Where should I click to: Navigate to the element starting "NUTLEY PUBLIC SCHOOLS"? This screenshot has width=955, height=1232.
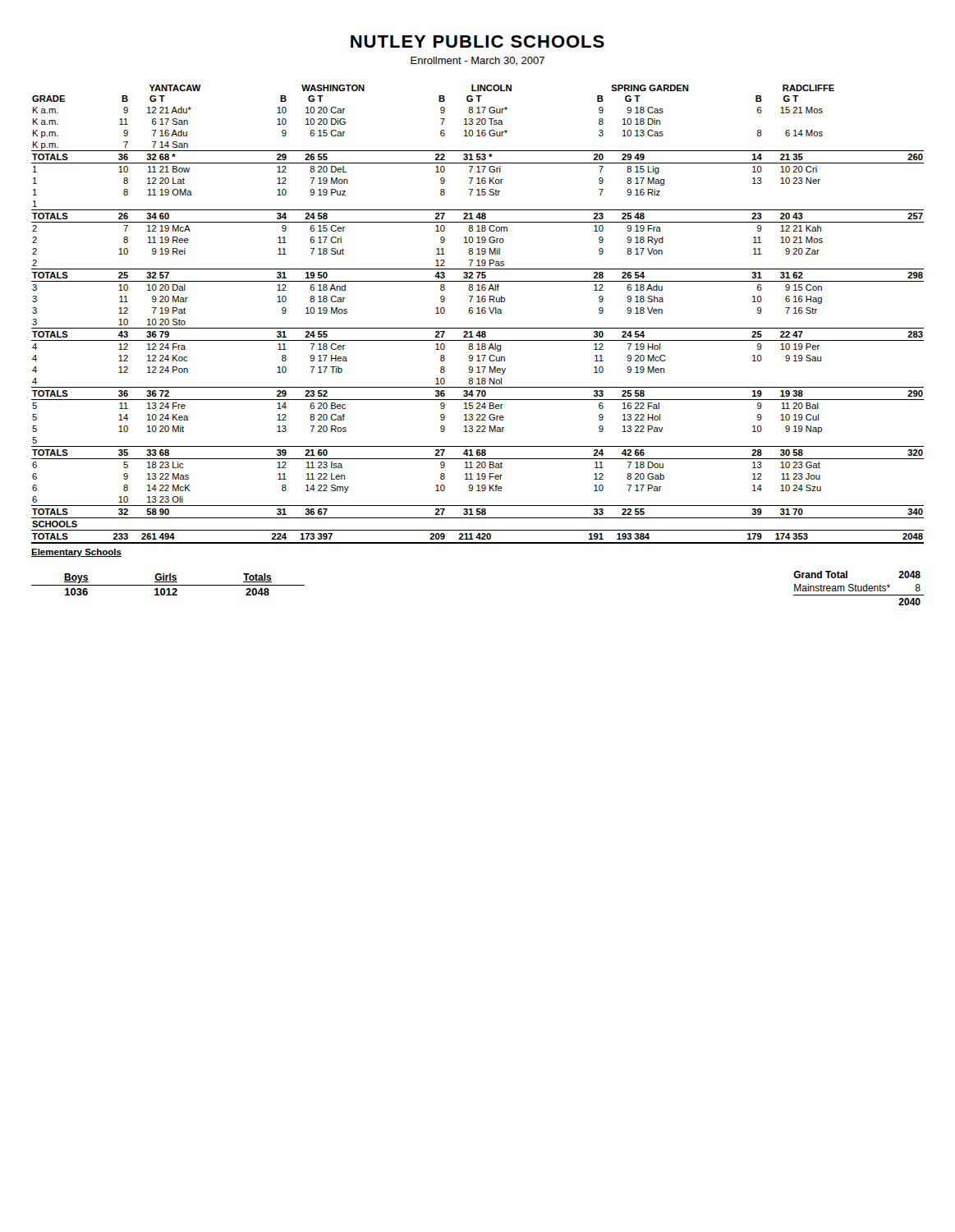point(478,41)
